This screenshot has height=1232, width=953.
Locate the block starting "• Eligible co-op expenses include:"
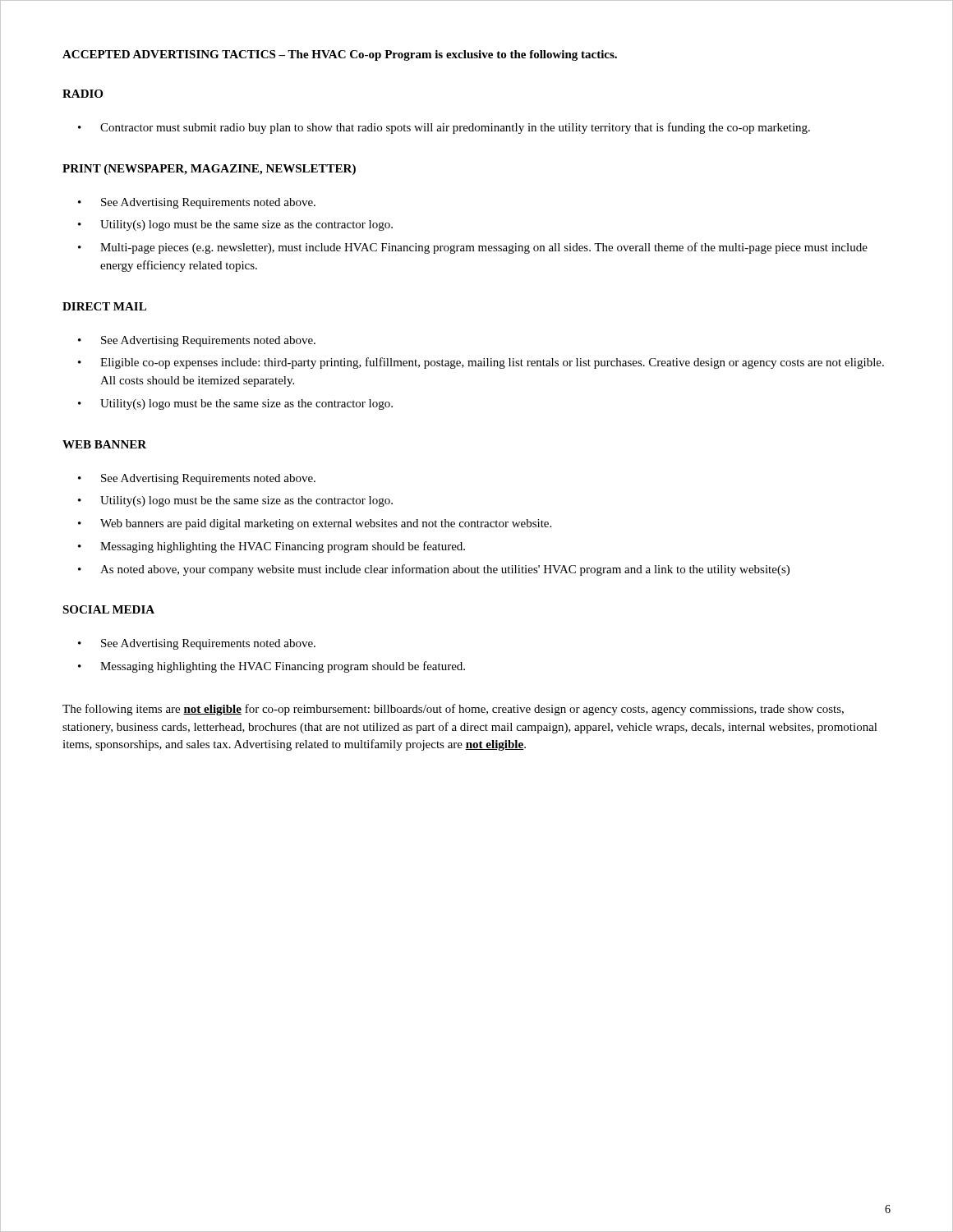[x=484, y=372]
